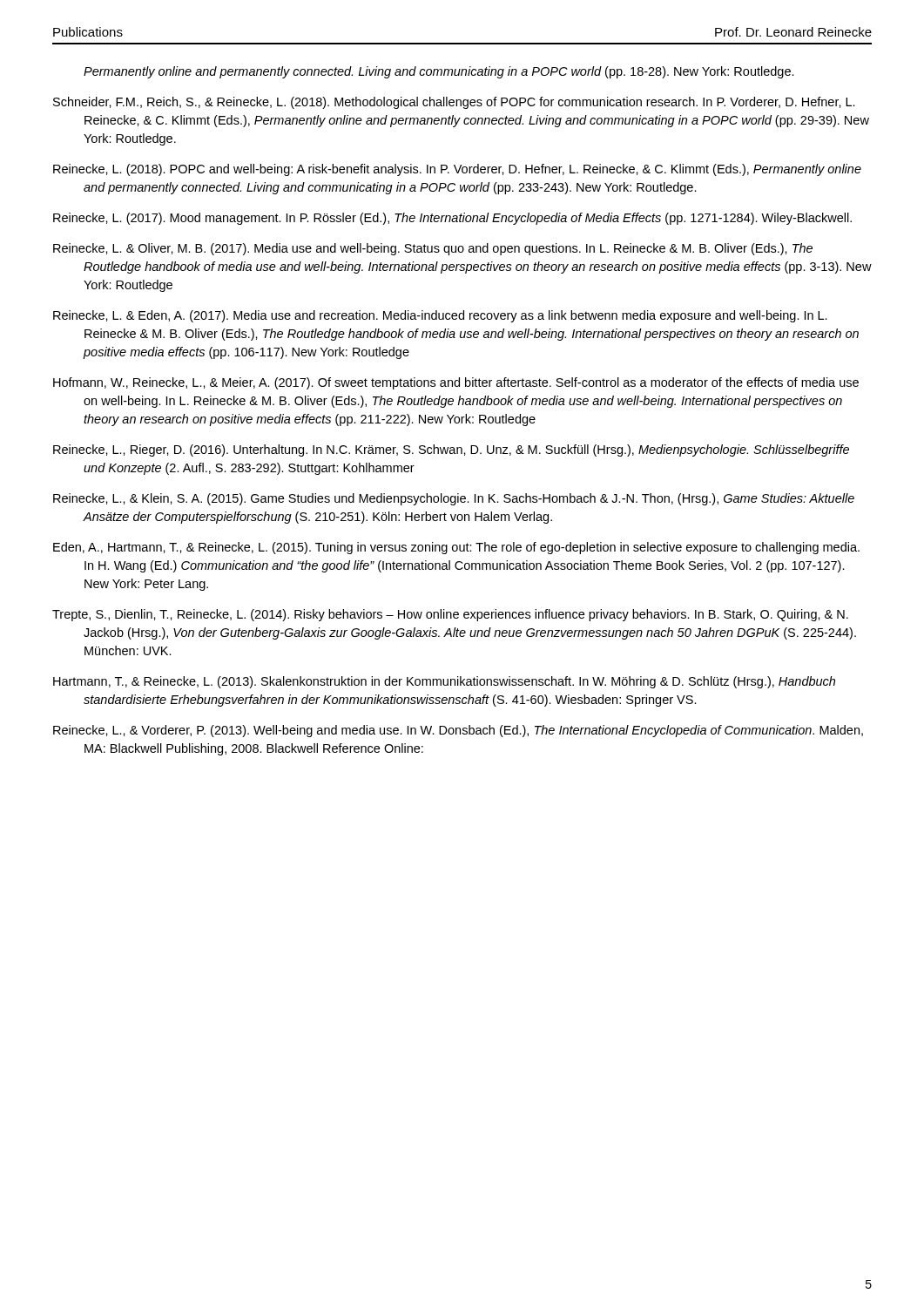The image size is (924, 1307).
Task: Point to the text block starting "Hartmann, T., & Reinecke, L. (2013). Skalenkonstruktion in"
Action: (x=444, y=691)
